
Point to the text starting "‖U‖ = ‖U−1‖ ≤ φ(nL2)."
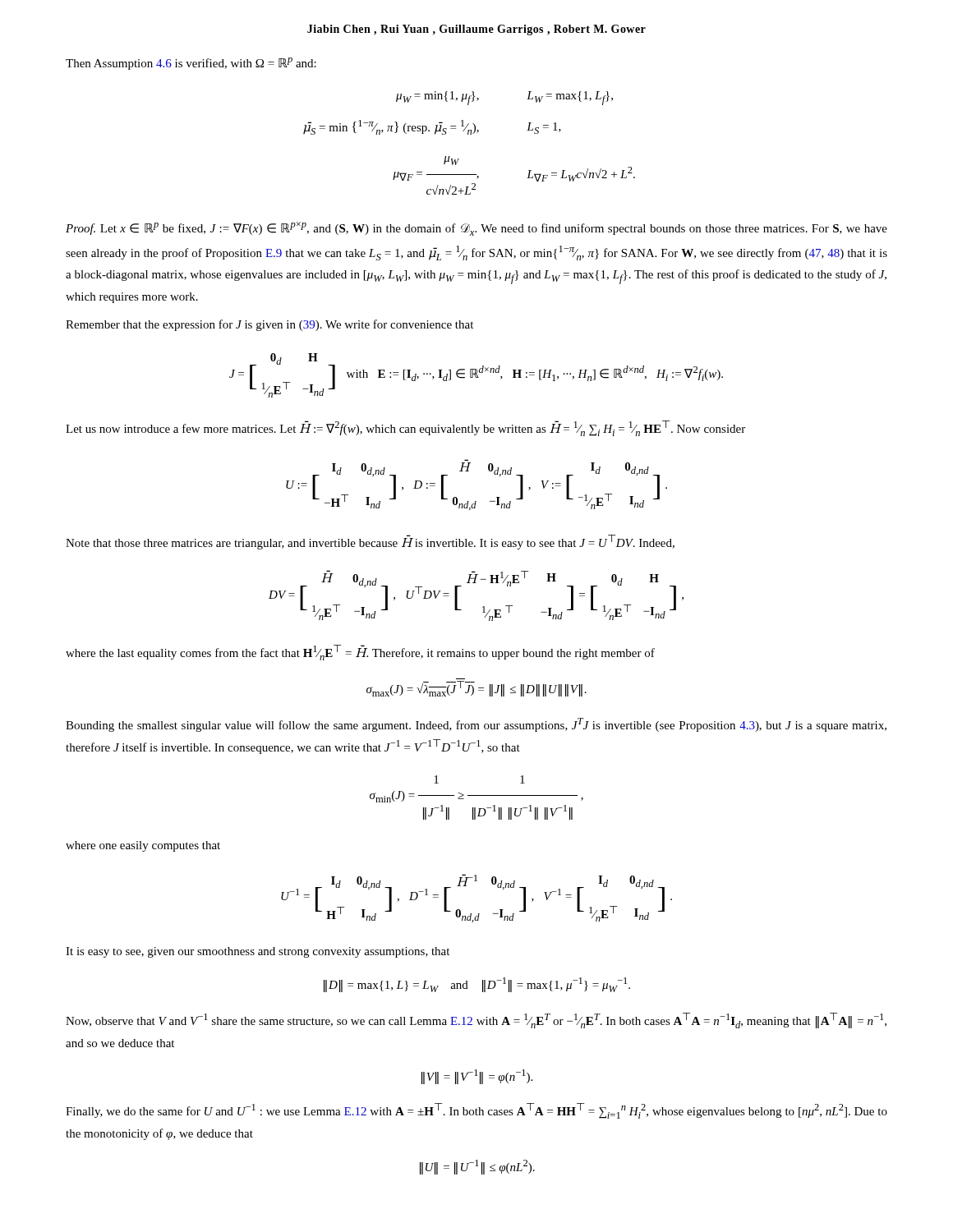tap(476, 1165)
